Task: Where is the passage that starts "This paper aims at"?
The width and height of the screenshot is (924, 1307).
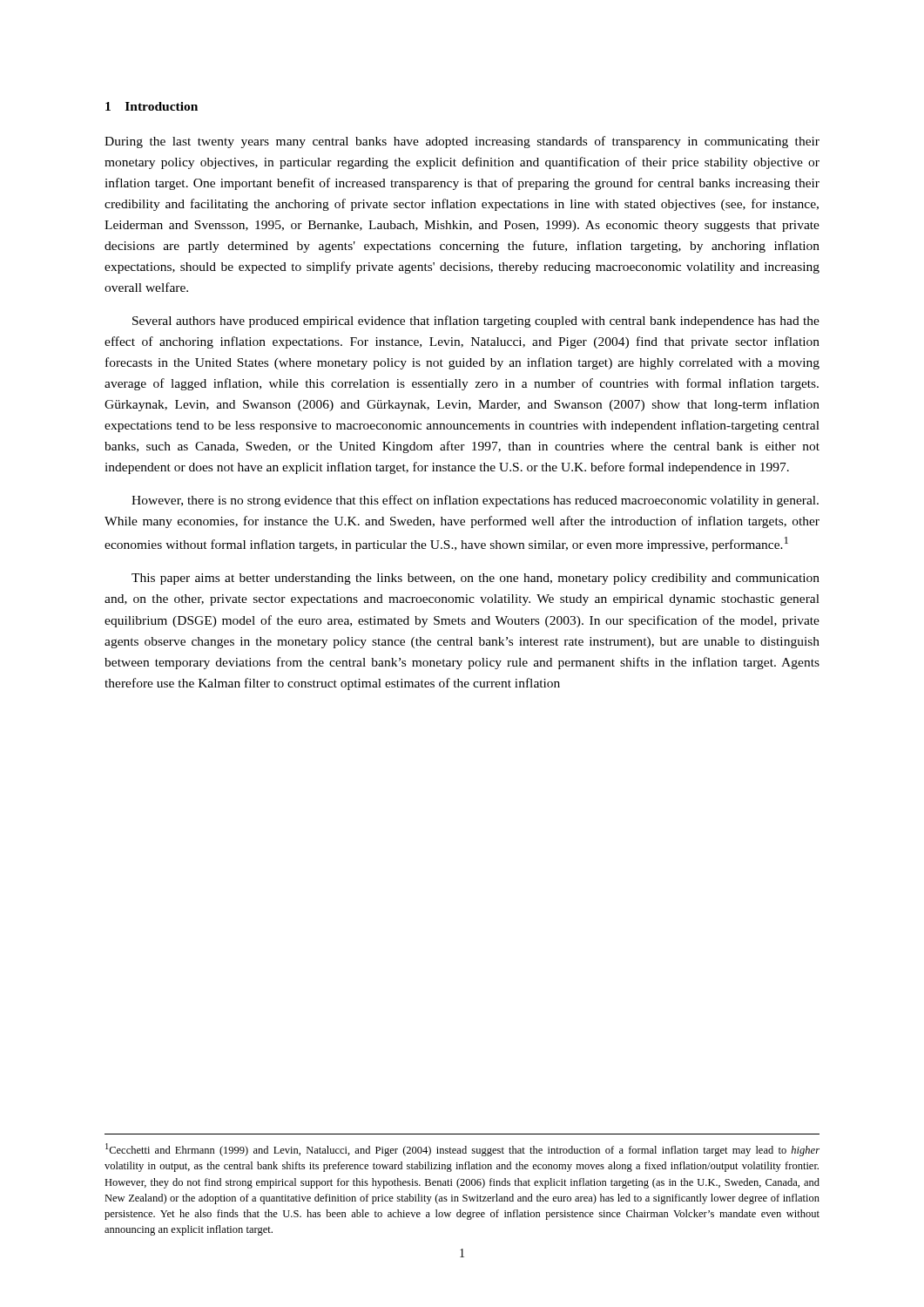Action: point(462,630)
